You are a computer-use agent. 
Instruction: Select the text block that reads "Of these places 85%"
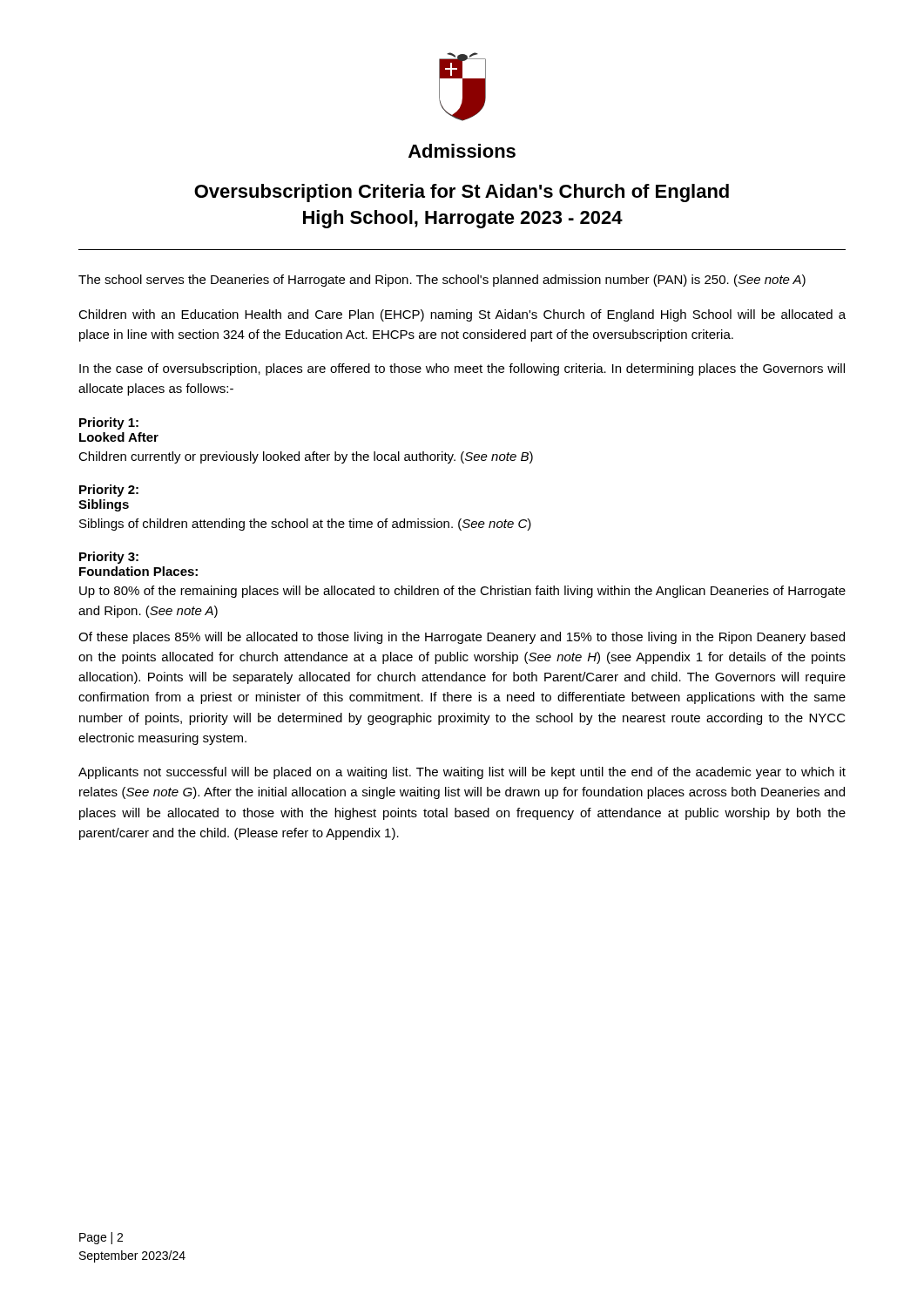pyautogui.click(x=462, y=687)
